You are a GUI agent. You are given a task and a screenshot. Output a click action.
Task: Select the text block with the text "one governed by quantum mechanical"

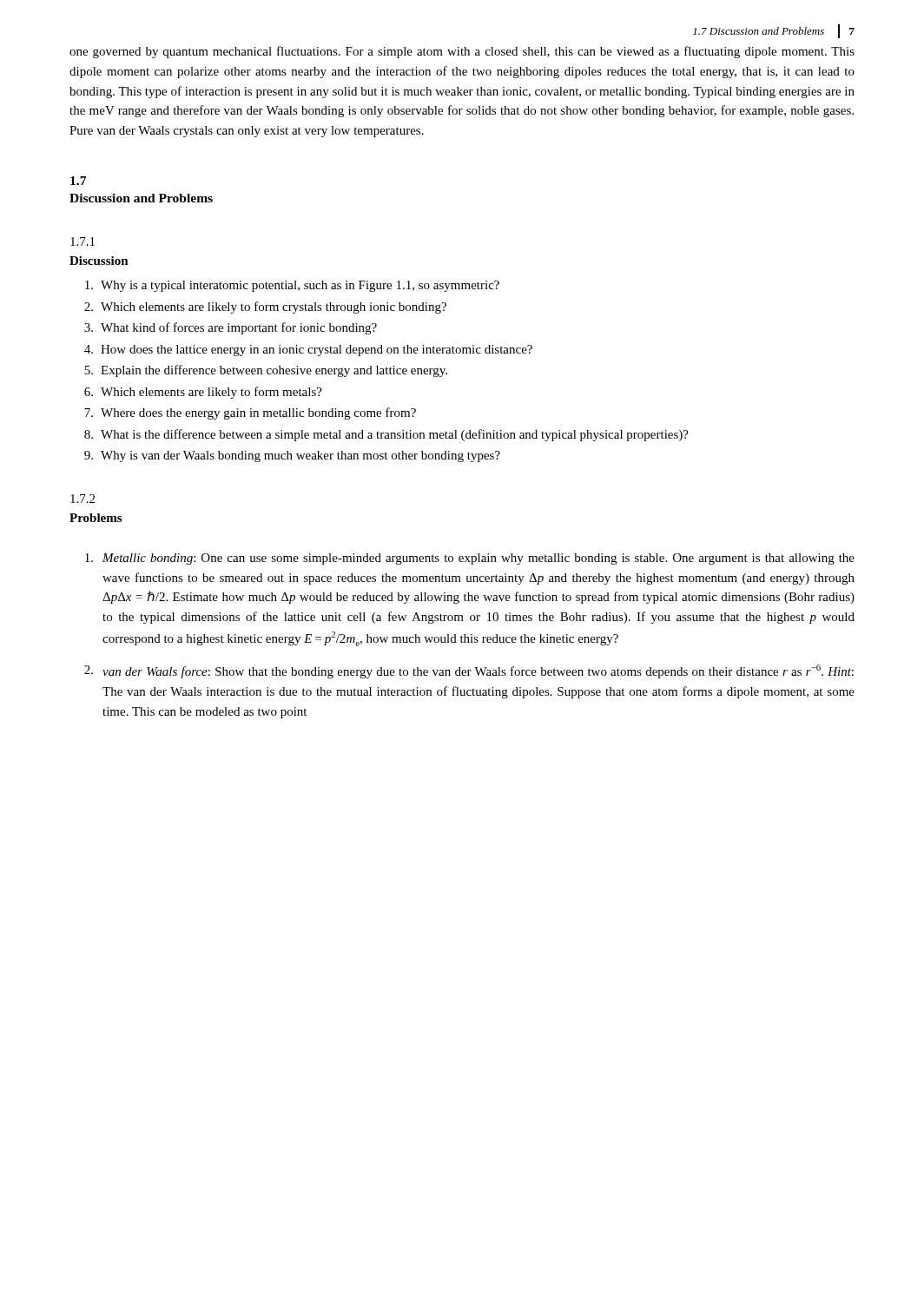point(462,91)
